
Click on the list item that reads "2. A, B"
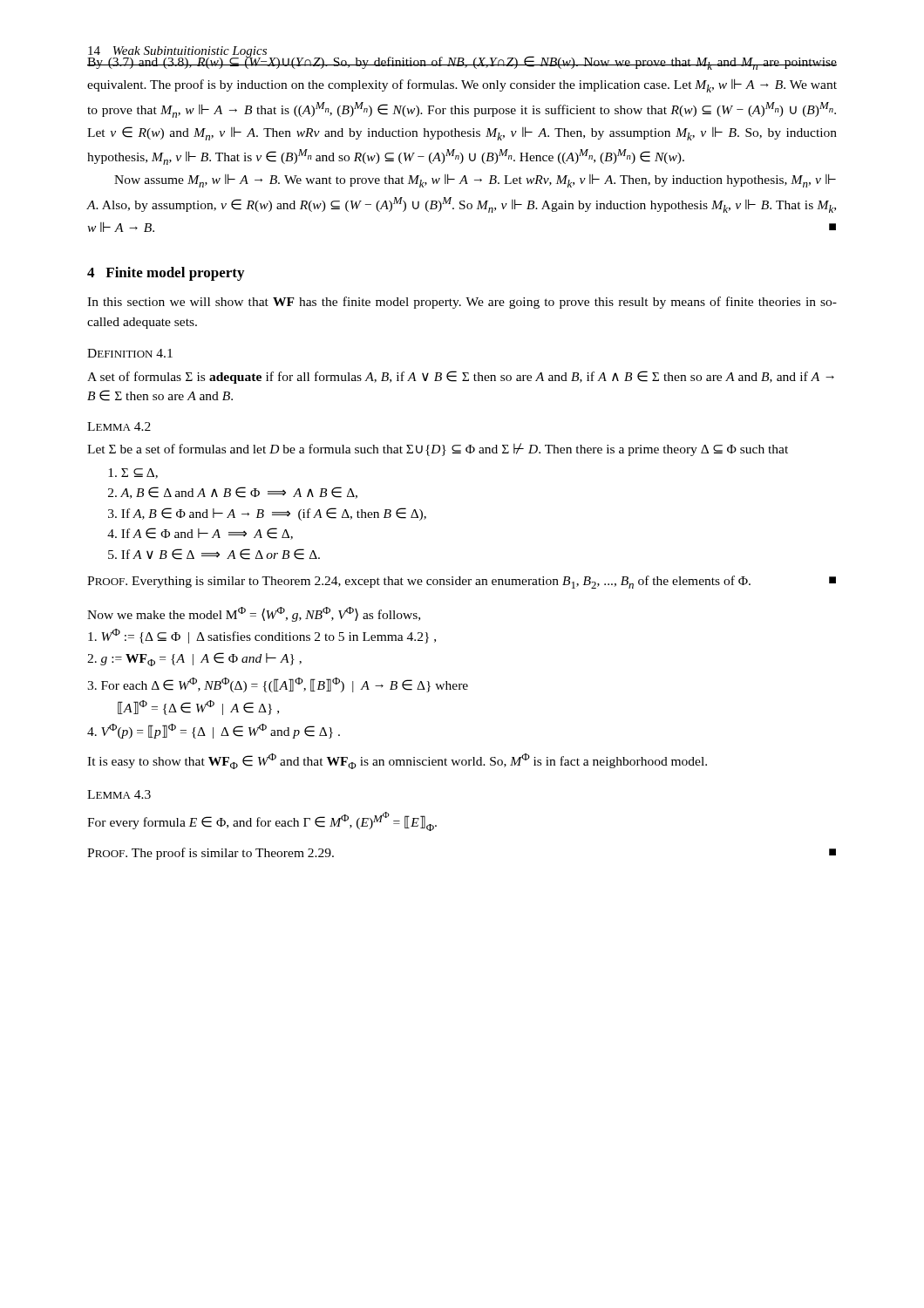(x=236, y=492)
